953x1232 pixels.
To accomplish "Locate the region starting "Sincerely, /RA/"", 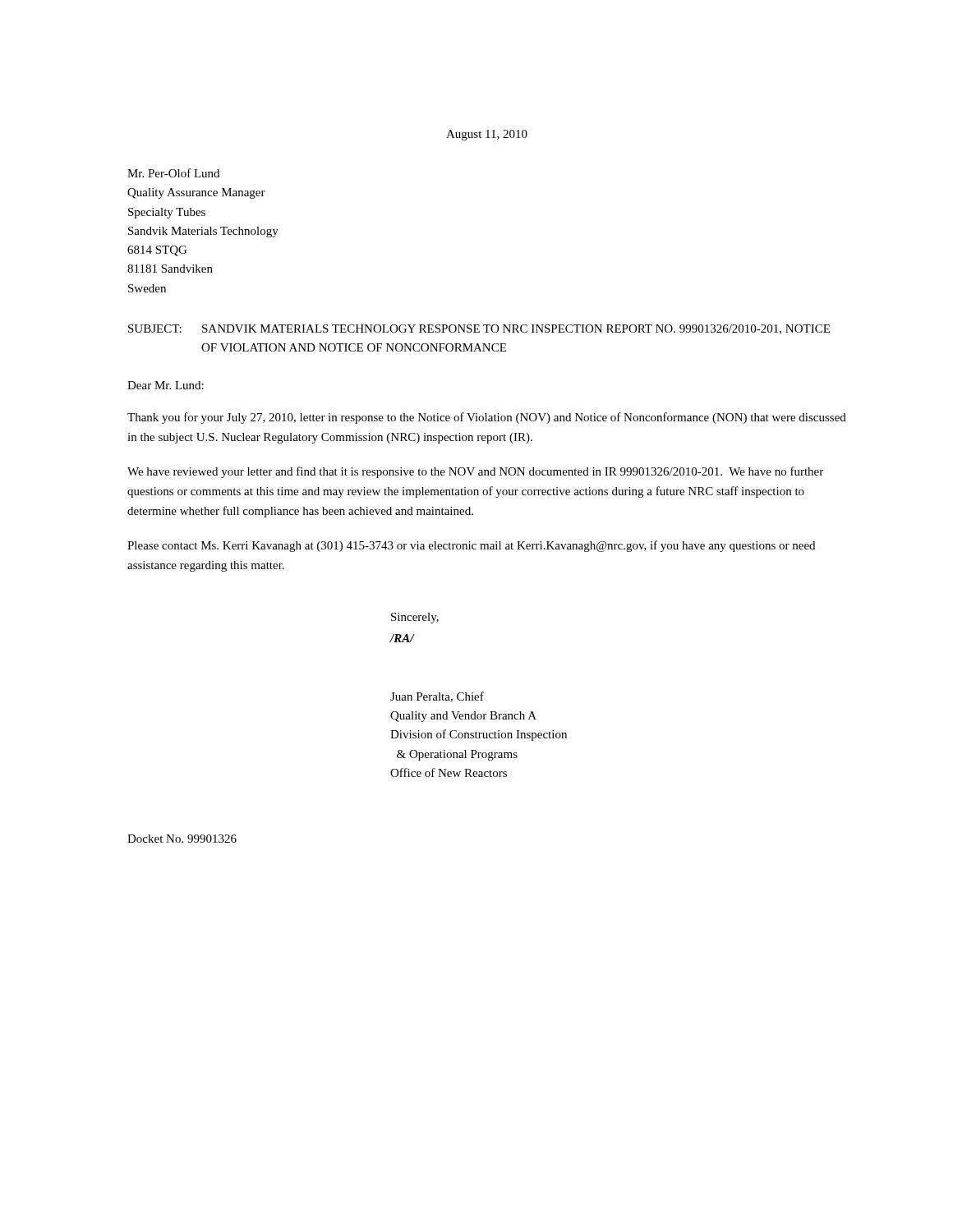I will [415, 618].
